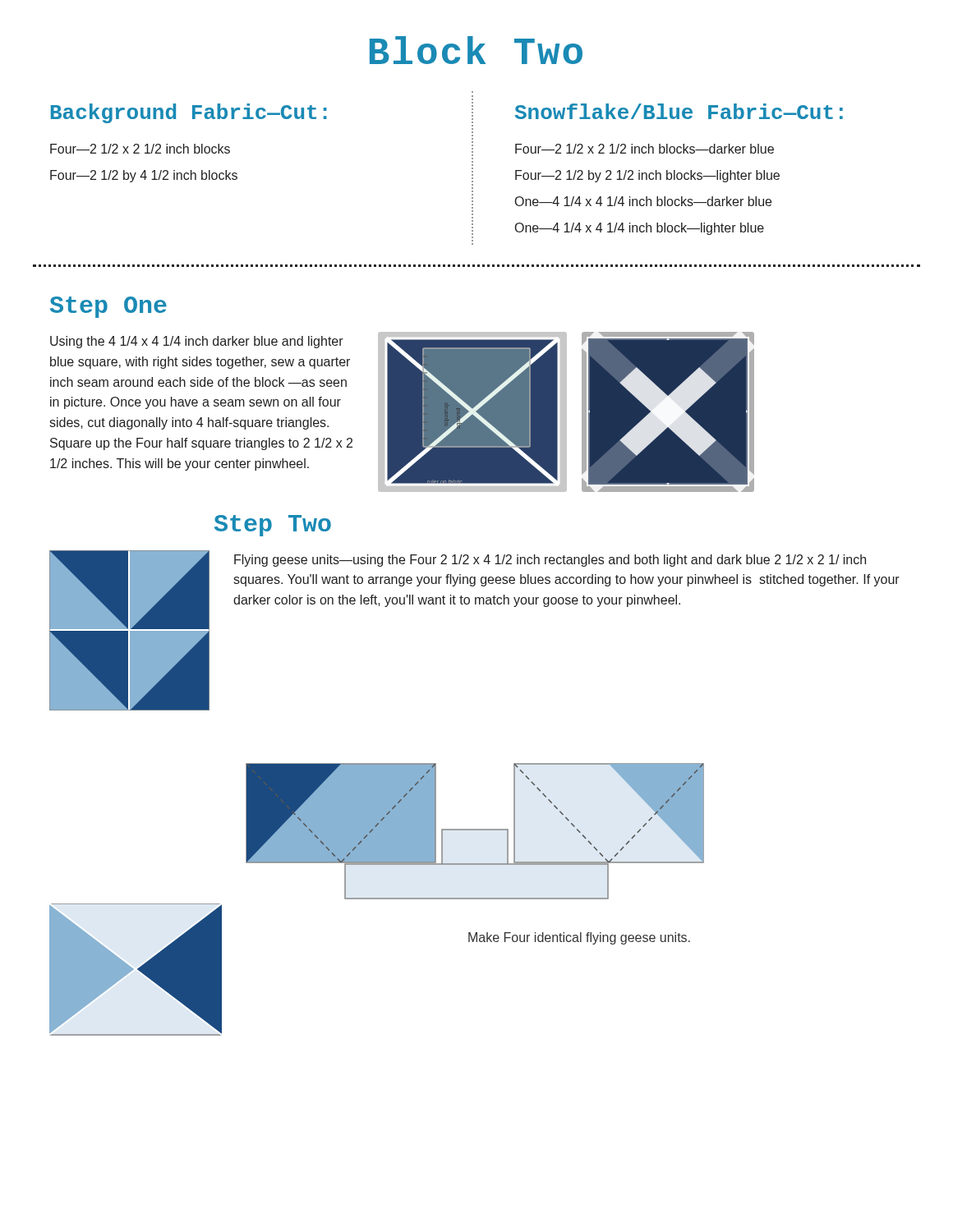Point to the passage starting "Make Four identical flying geese"
Viewport: 953px width, 1232px height.
coord(579,938)
